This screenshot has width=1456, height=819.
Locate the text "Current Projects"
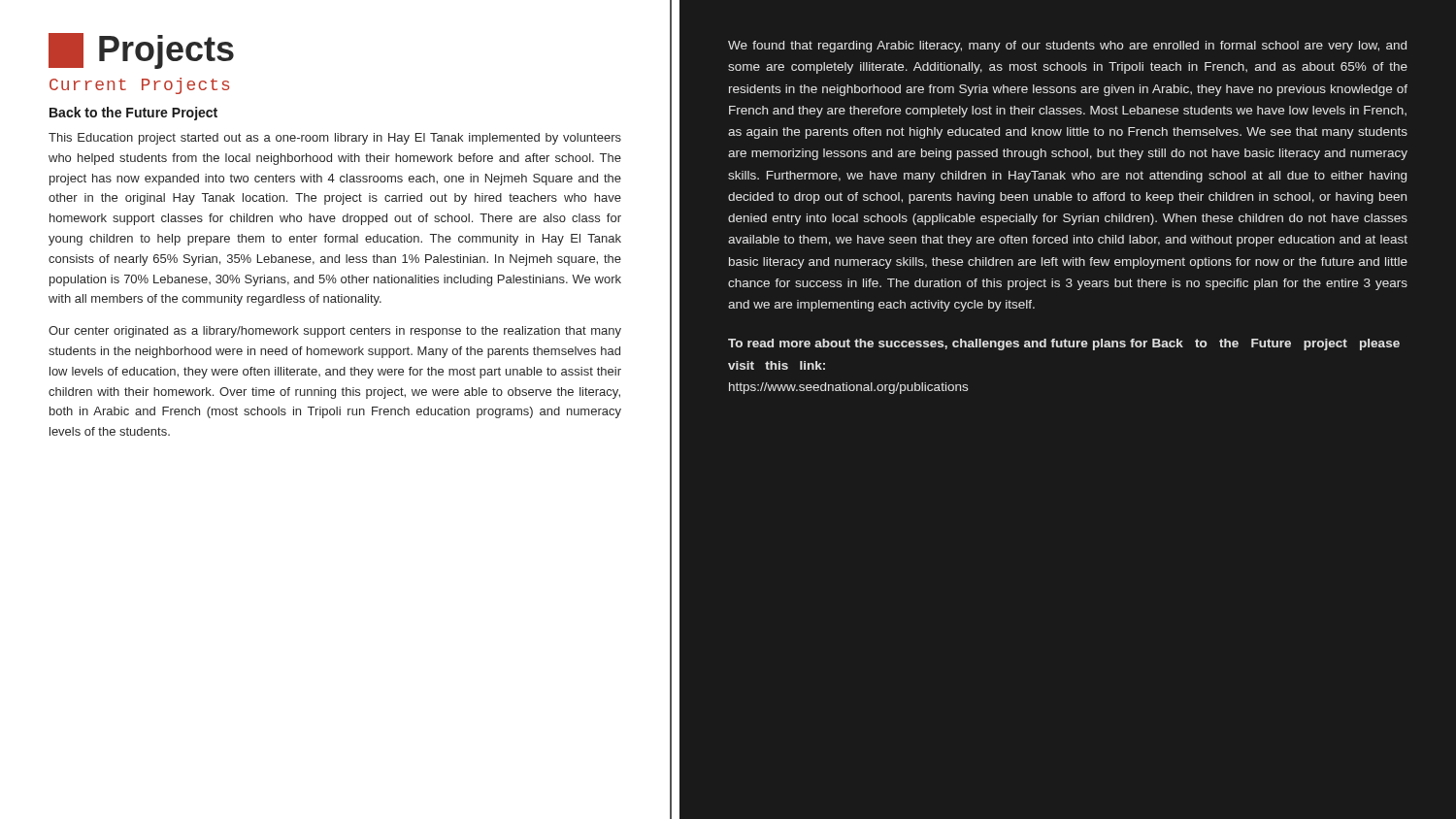pyautogui.click(x=140, y=85)
